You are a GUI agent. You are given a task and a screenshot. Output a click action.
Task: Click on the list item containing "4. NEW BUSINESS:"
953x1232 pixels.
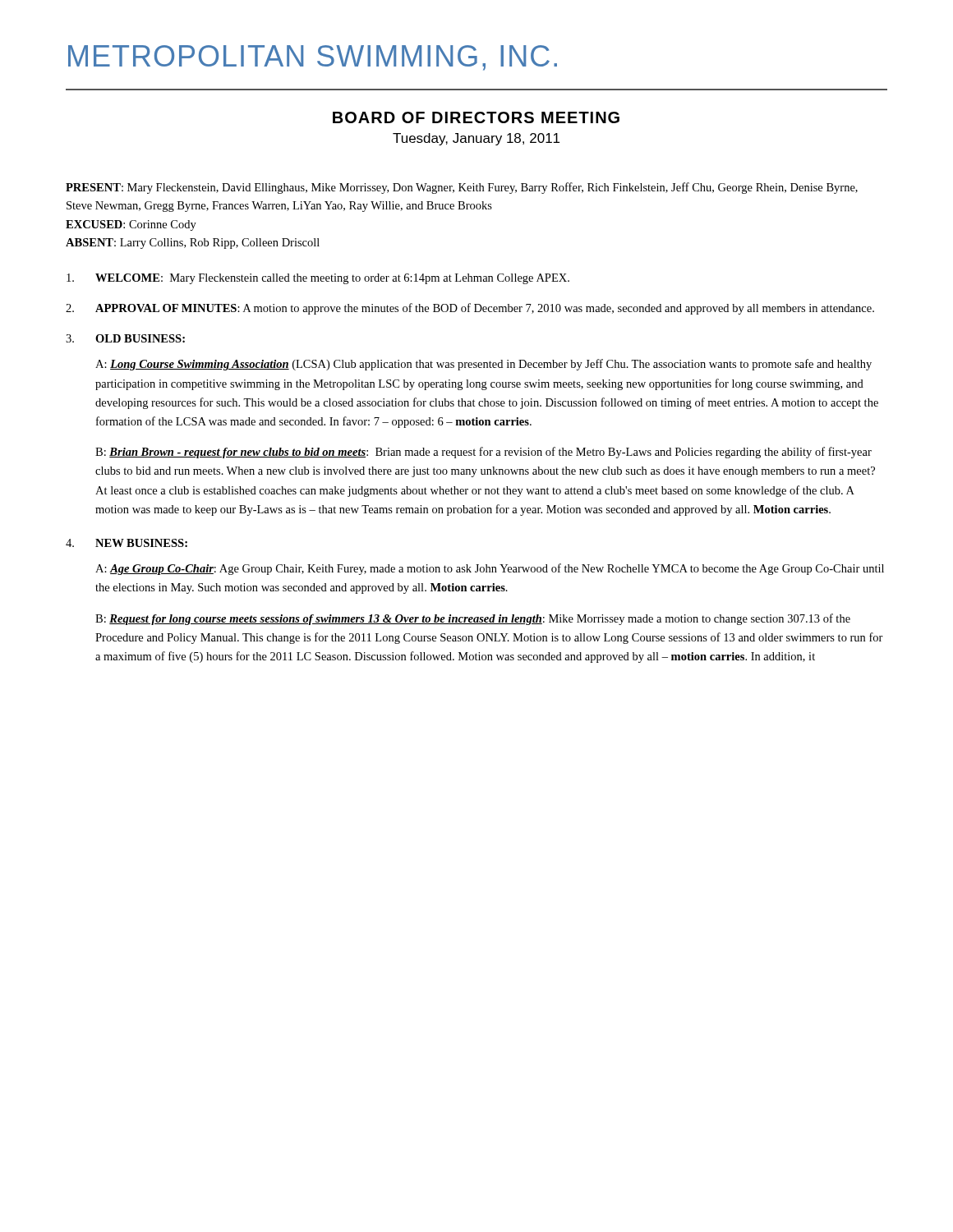tap(127, 544)
